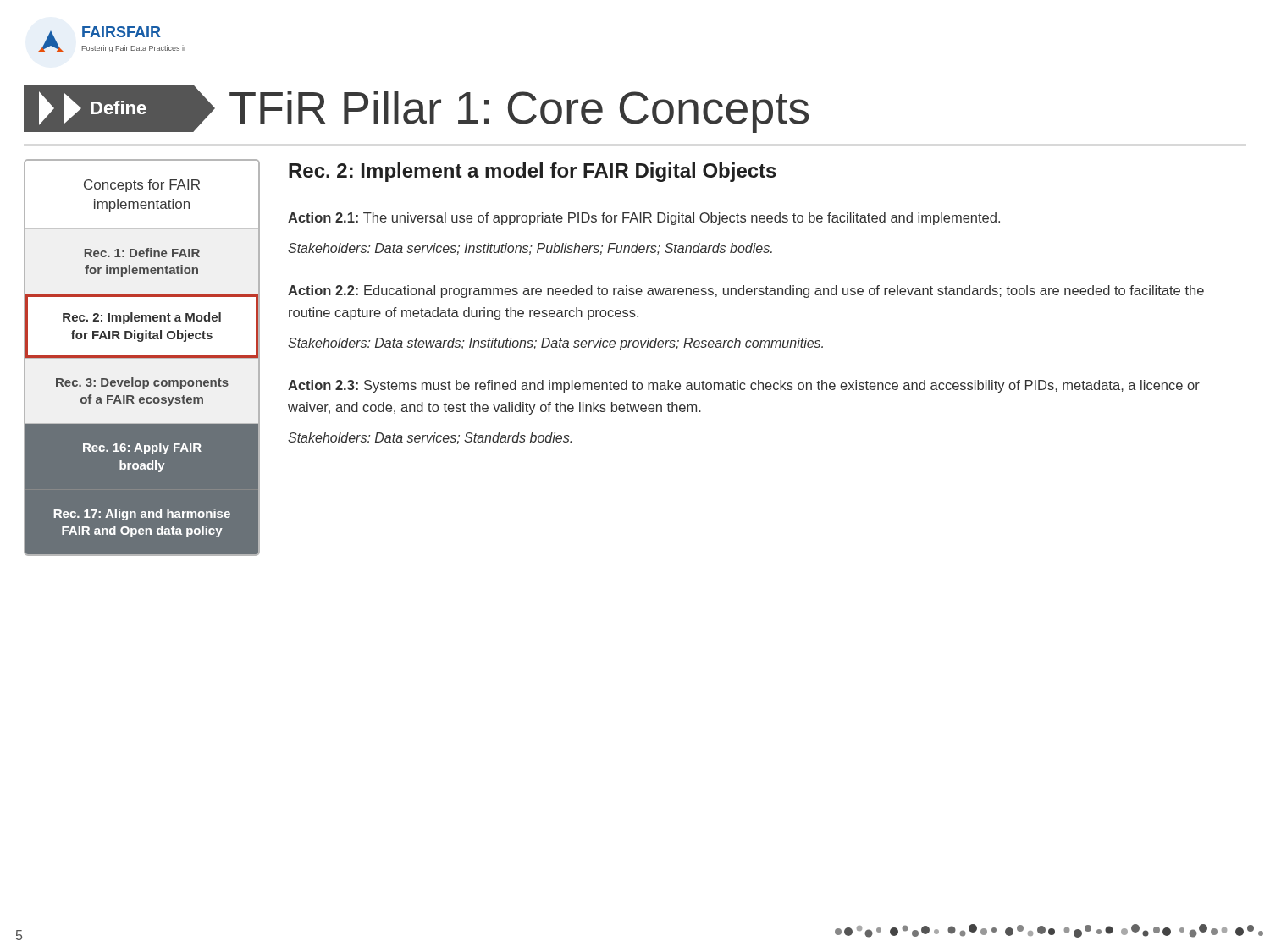1270x952 pixels.
Task: Click the title
Action: (x=519, y=107)
